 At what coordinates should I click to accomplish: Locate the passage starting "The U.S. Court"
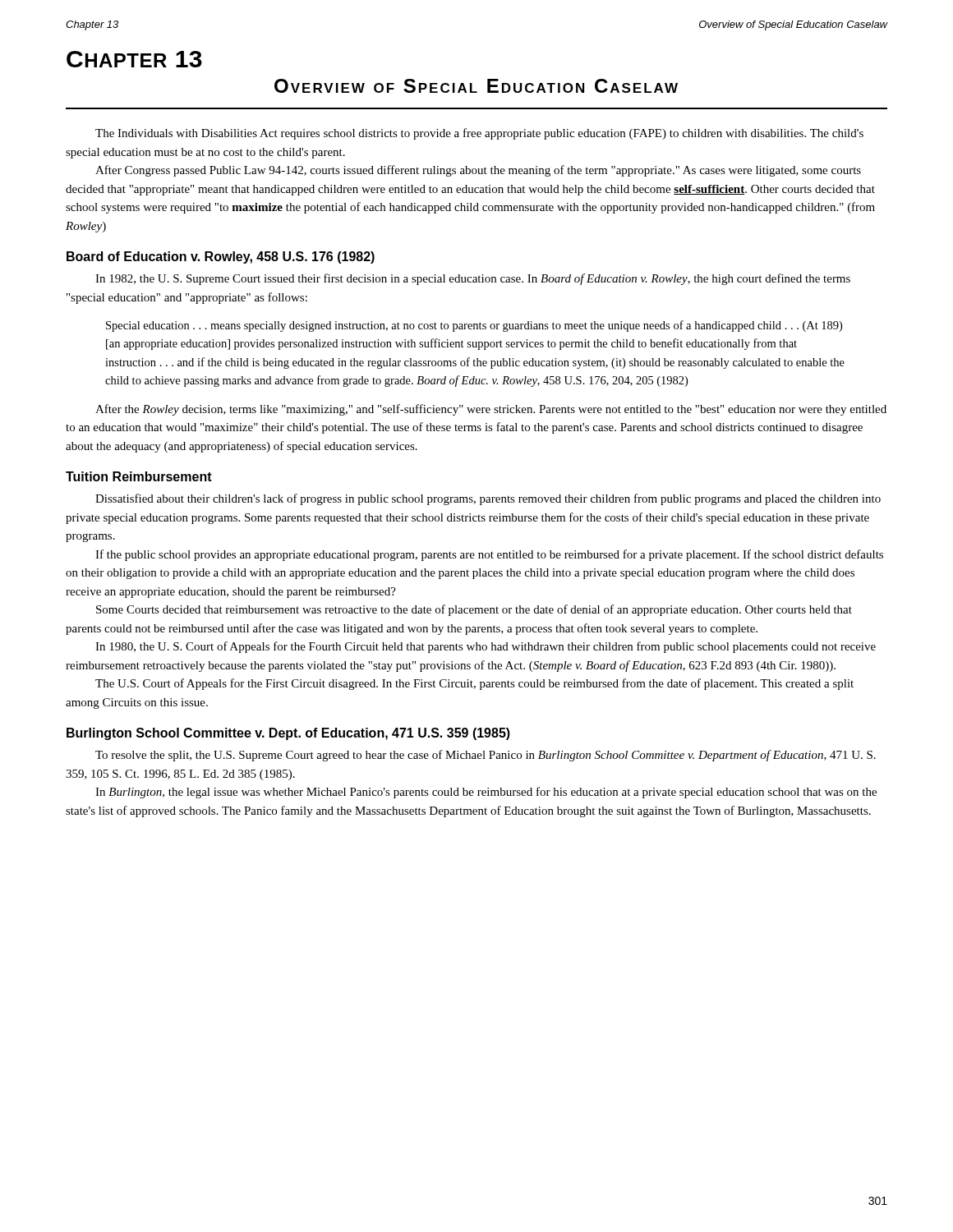coord(460,693)
